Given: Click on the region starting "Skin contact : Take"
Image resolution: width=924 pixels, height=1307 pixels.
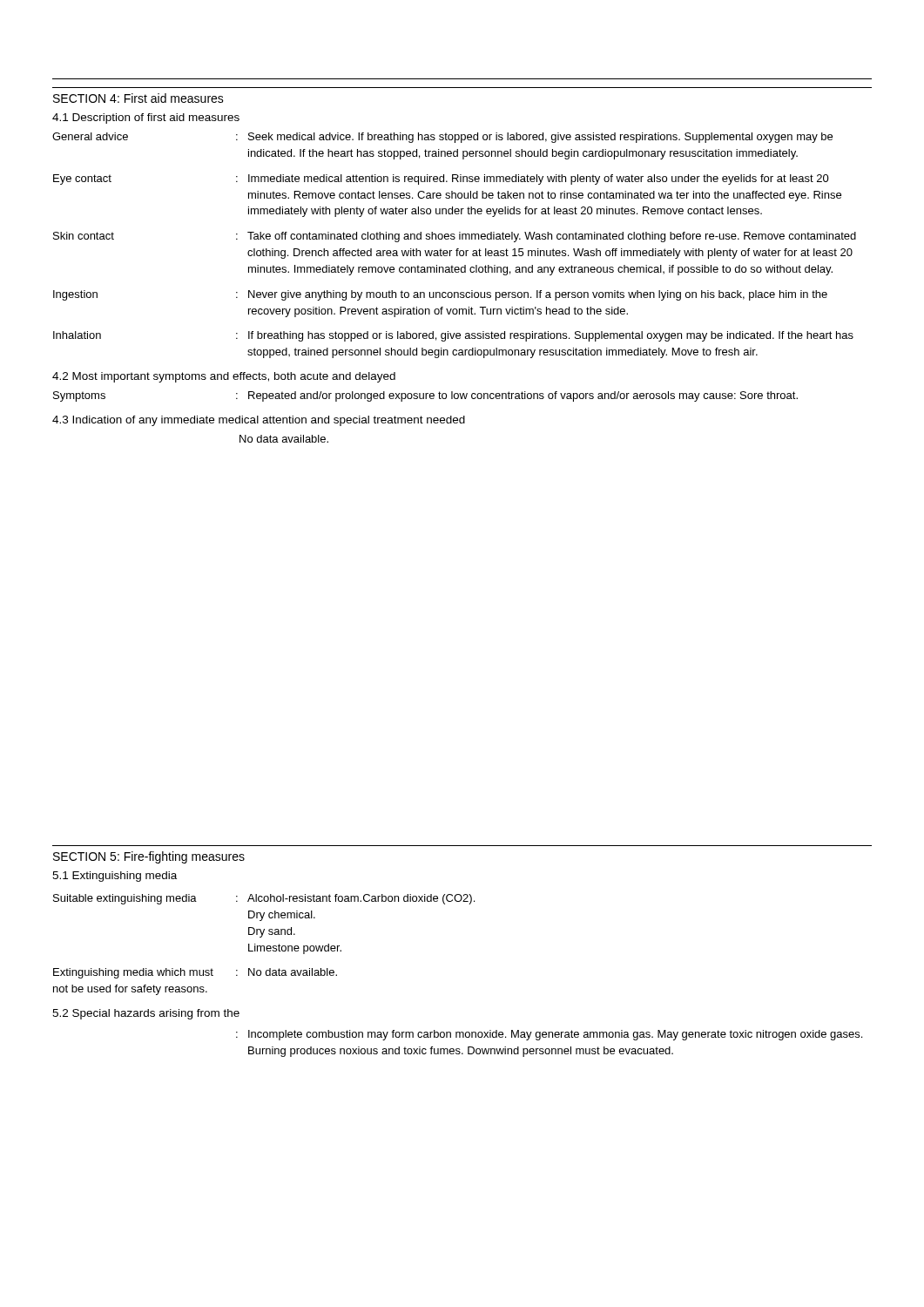Looking at the screenshot, I should tap(462, 253).
